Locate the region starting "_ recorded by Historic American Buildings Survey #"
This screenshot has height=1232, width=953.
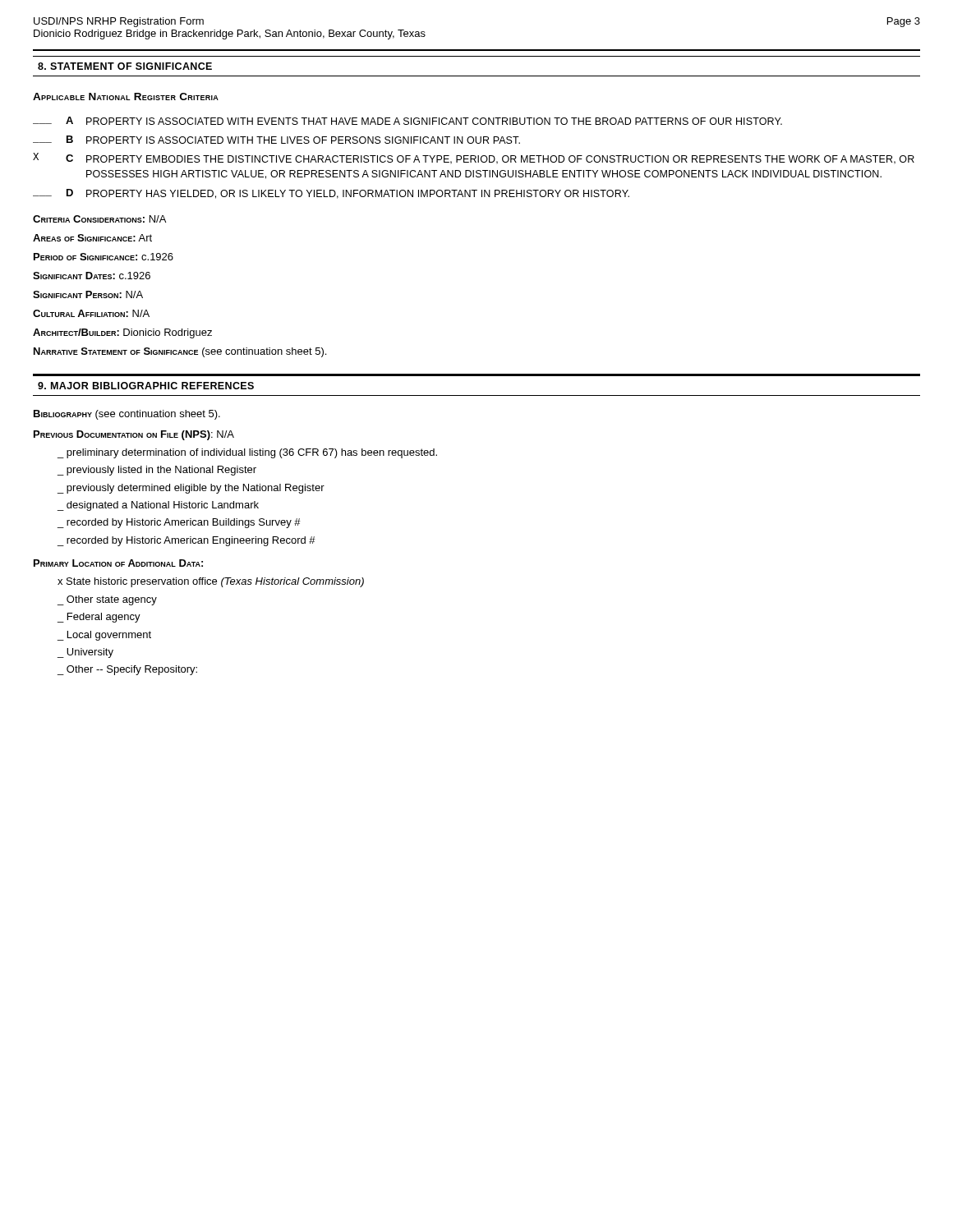click(x=179, y=522)
